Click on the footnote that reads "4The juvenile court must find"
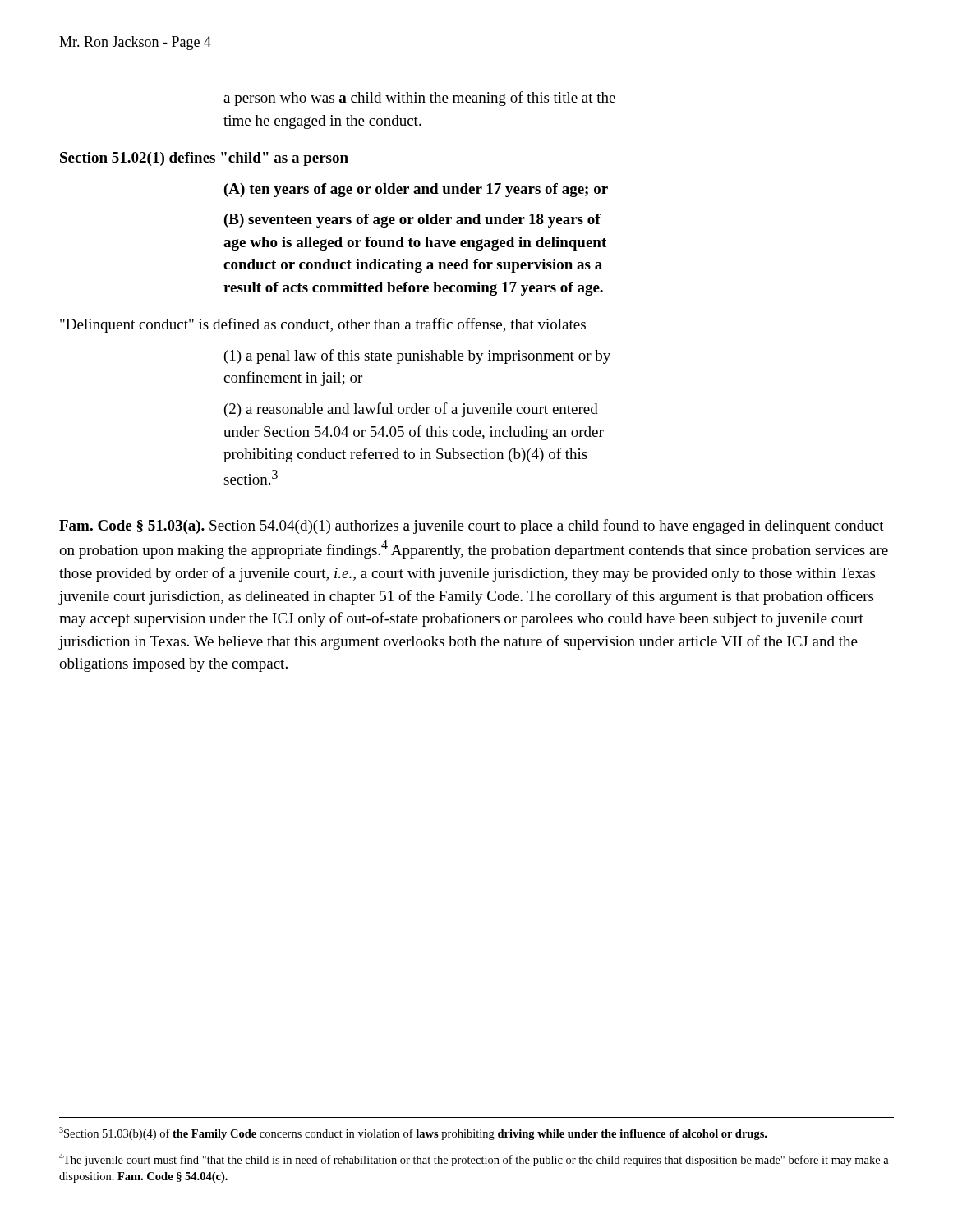Image resolution: width=953 pixels, height=1232 pixels. [x=474, y=1167]
